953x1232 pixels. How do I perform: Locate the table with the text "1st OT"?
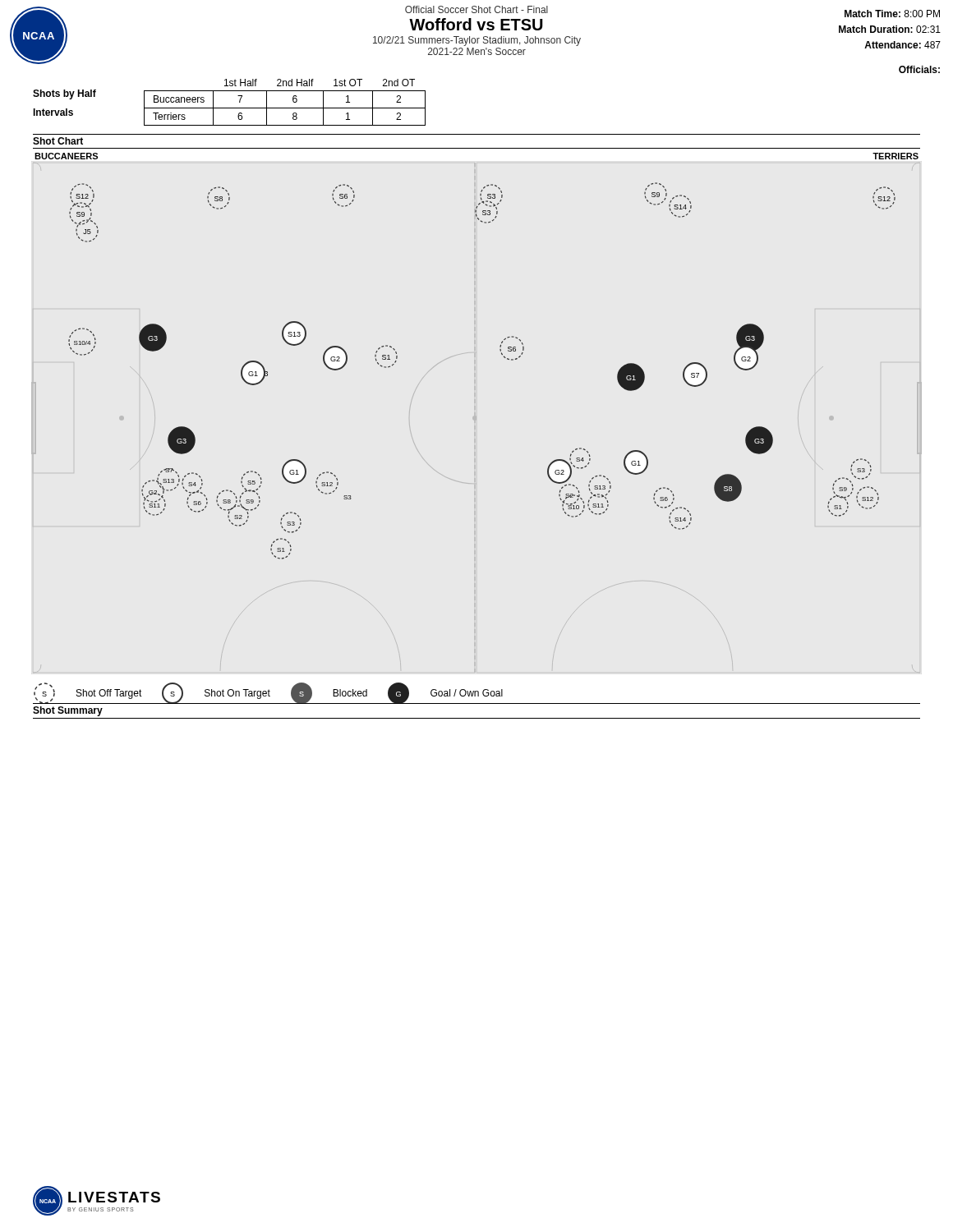[x=285, y=101]
